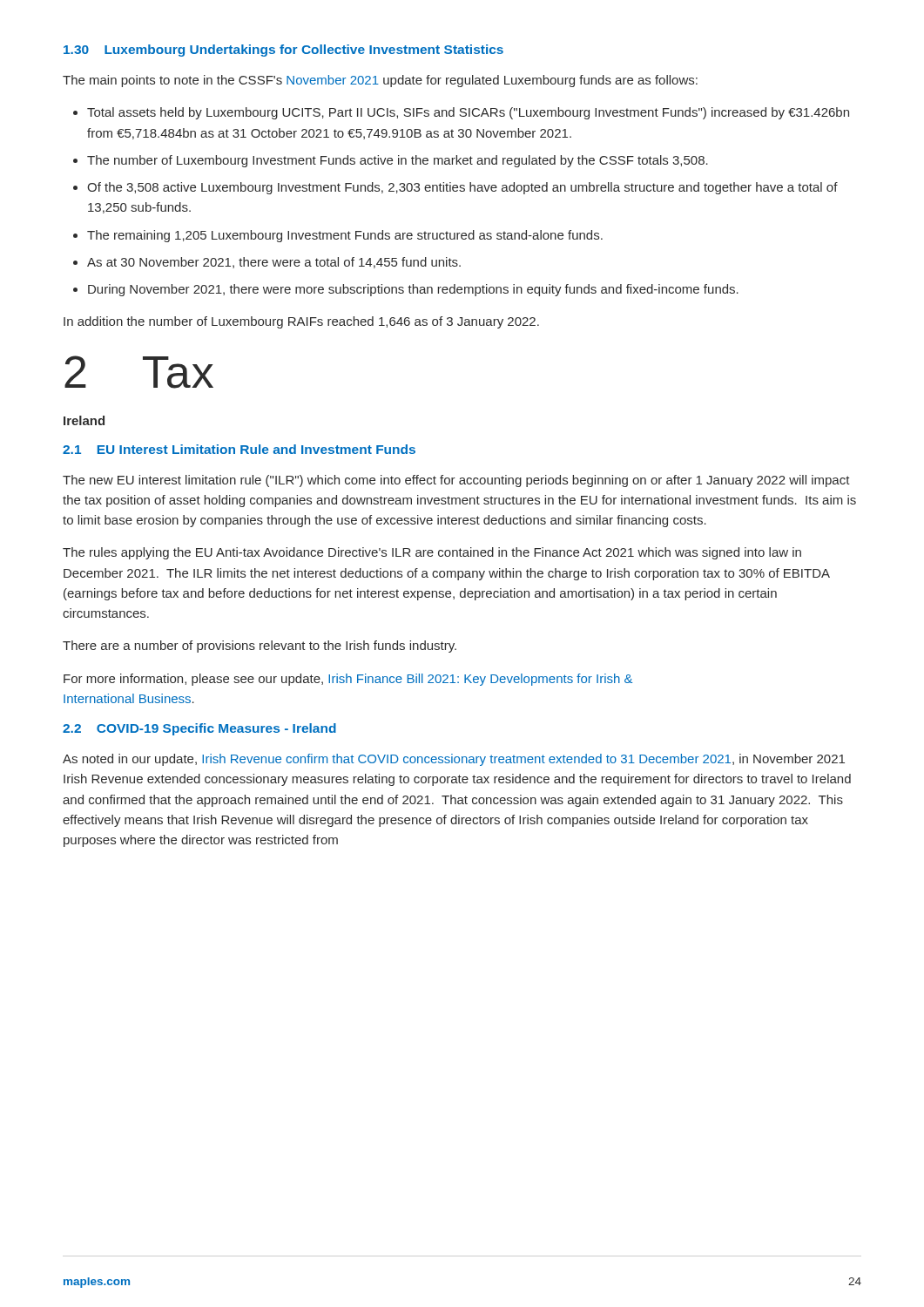Point to the block beginning "During November 2021, there were more subscriptions"
924x1307 pixels.
[x=413, y=289]
